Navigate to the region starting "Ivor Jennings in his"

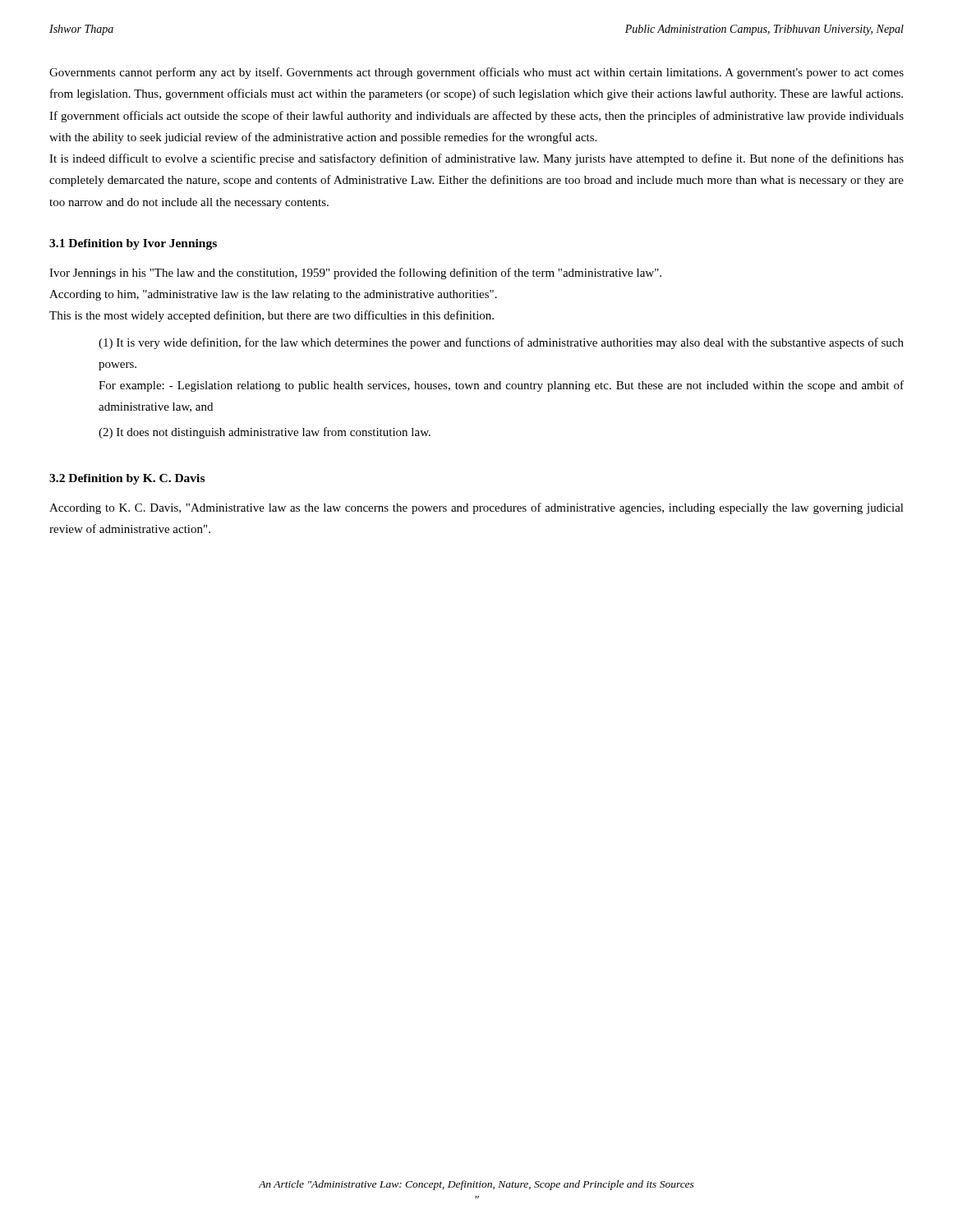pos(356,272)
